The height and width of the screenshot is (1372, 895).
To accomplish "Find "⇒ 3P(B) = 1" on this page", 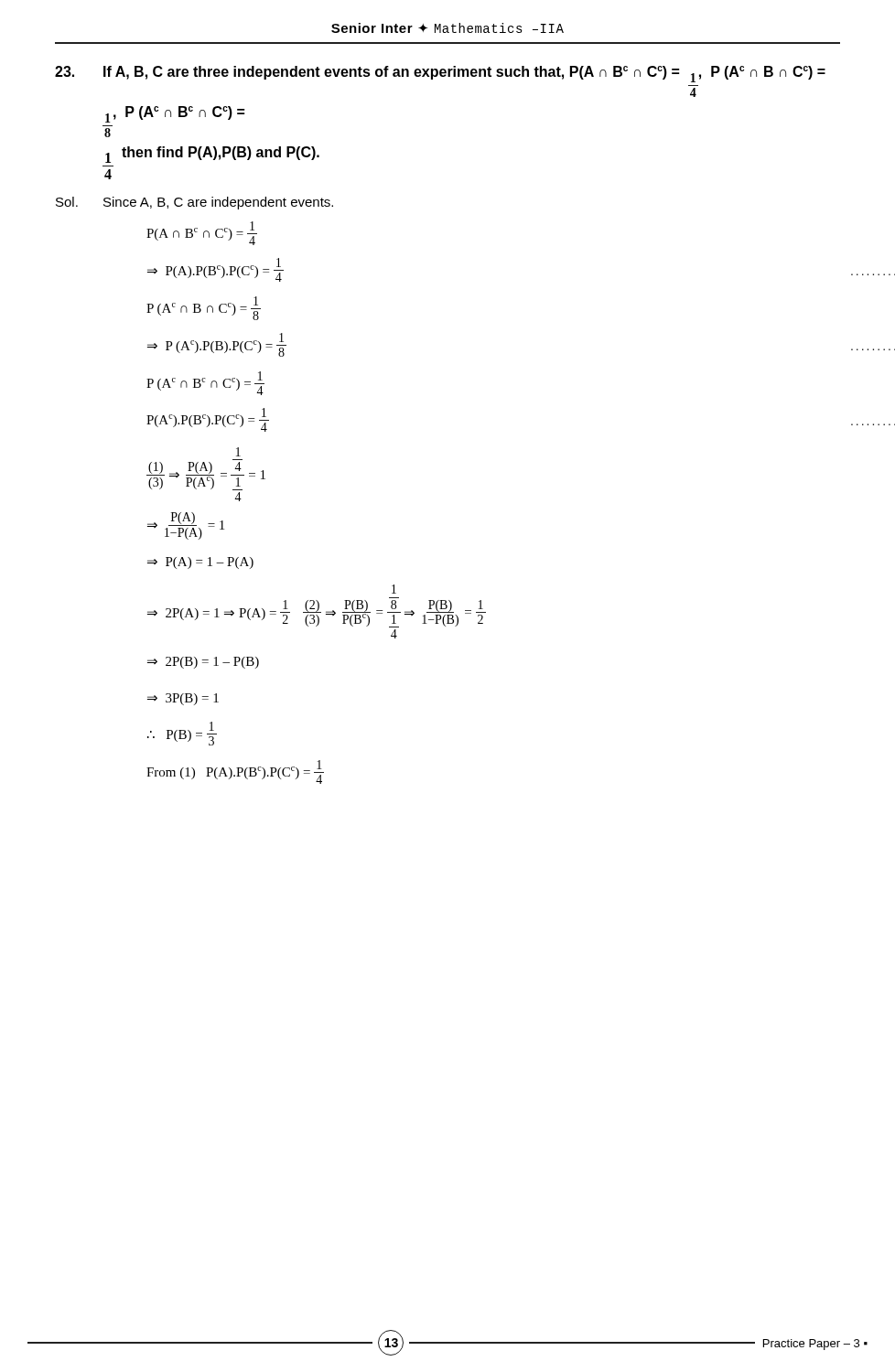I will [x=183, y=698].
